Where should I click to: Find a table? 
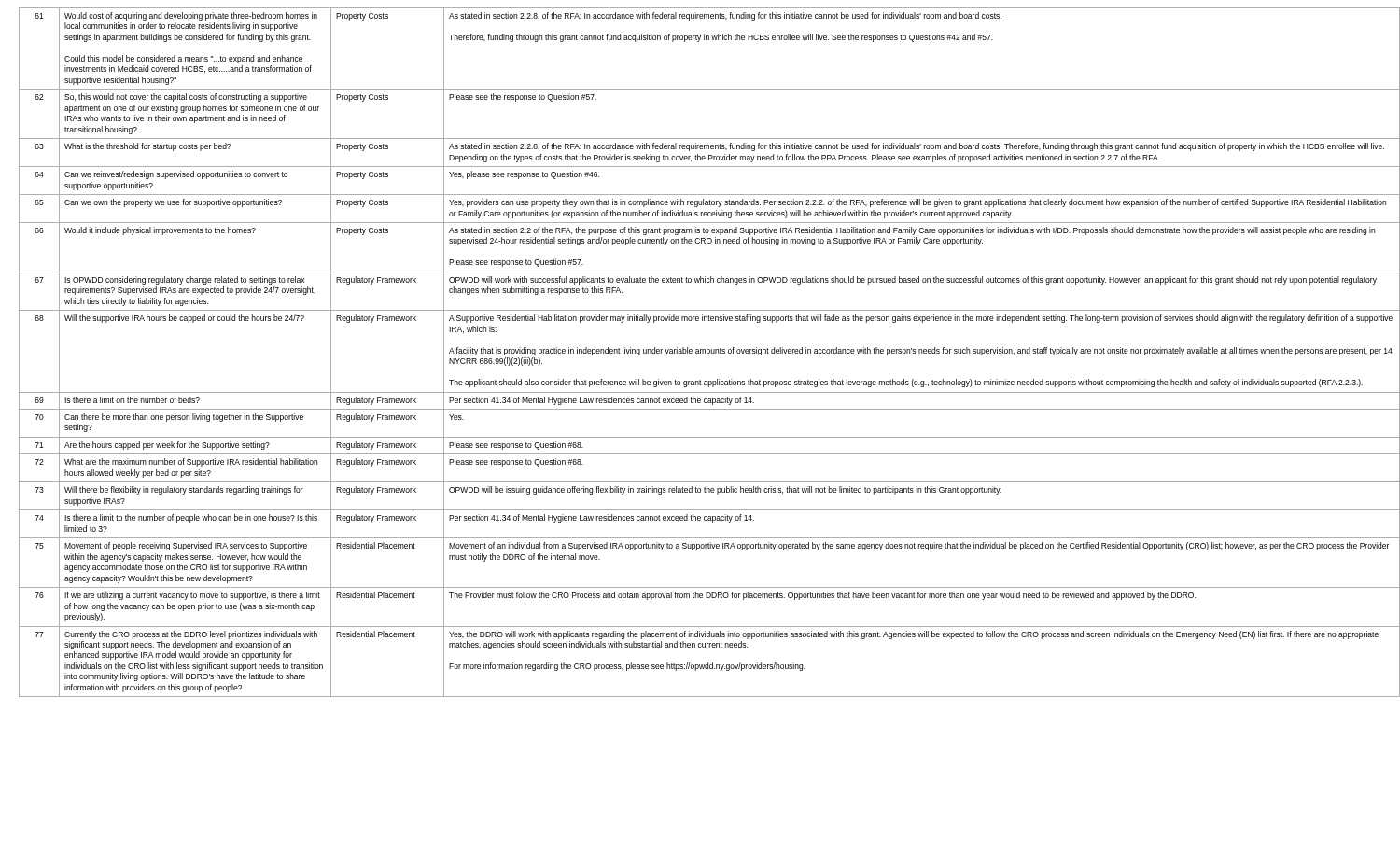[700, 352]
